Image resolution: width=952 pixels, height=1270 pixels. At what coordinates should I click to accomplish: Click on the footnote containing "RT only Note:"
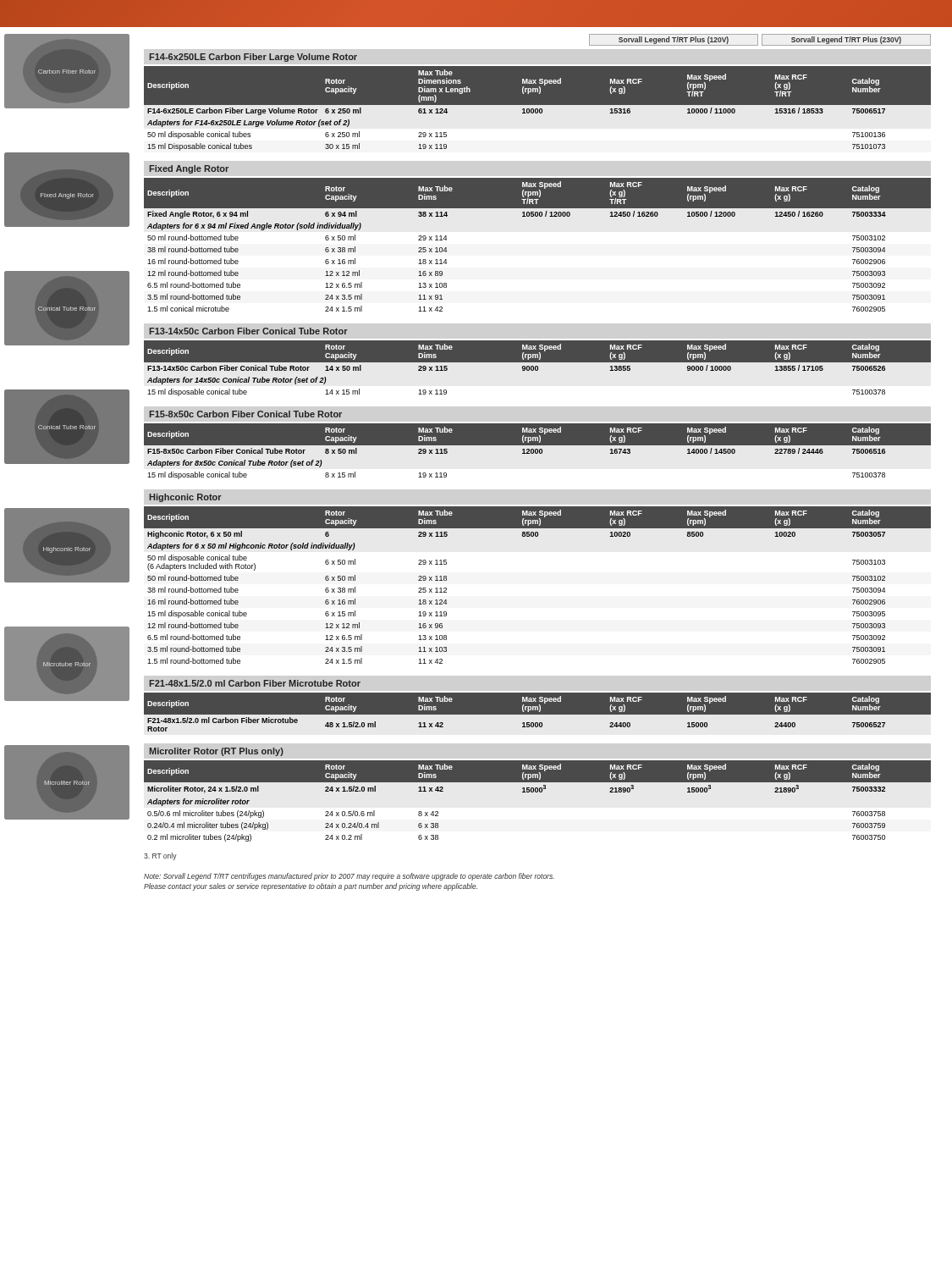click(349, 871)
